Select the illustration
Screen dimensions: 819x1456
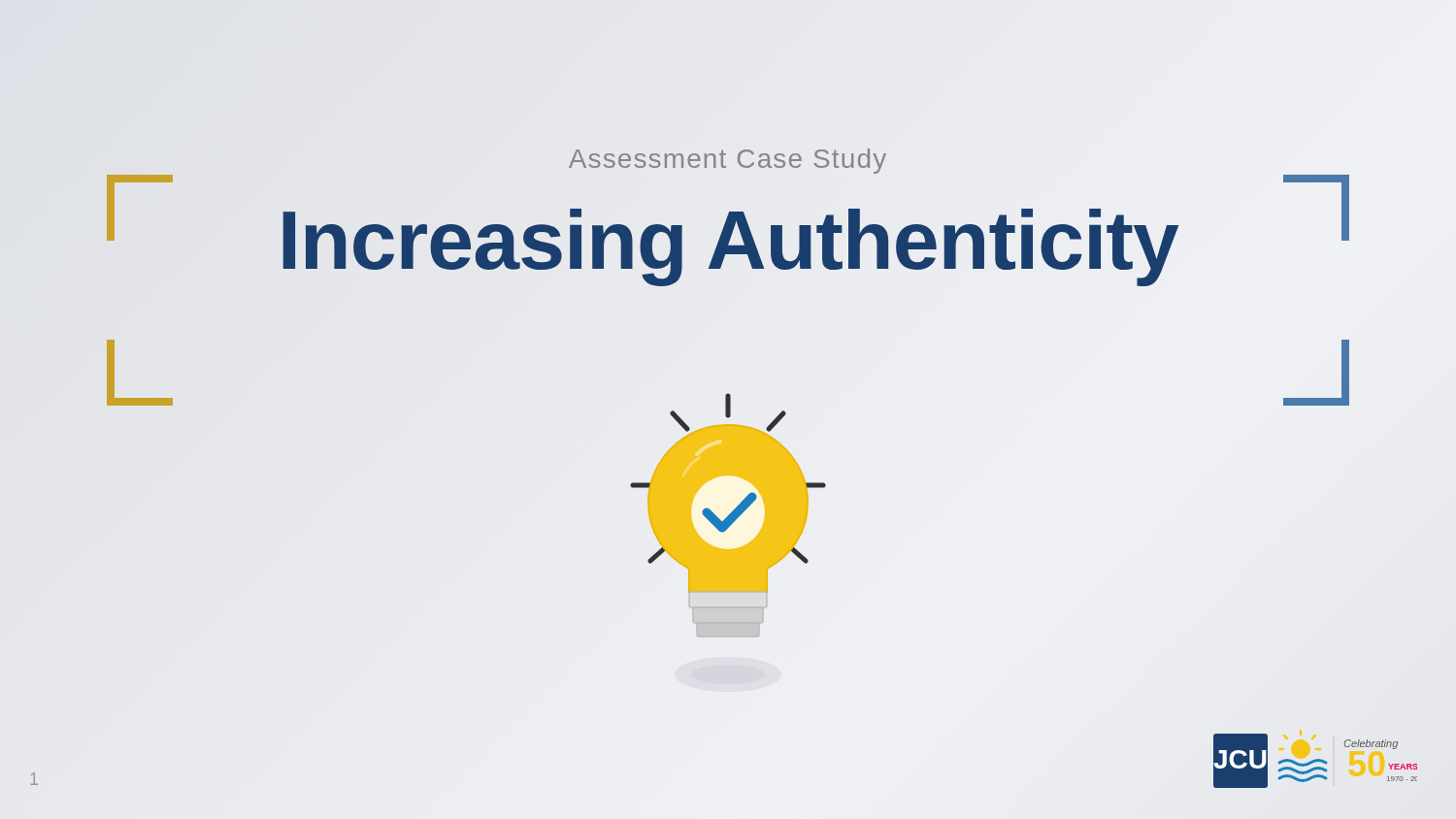728,543
